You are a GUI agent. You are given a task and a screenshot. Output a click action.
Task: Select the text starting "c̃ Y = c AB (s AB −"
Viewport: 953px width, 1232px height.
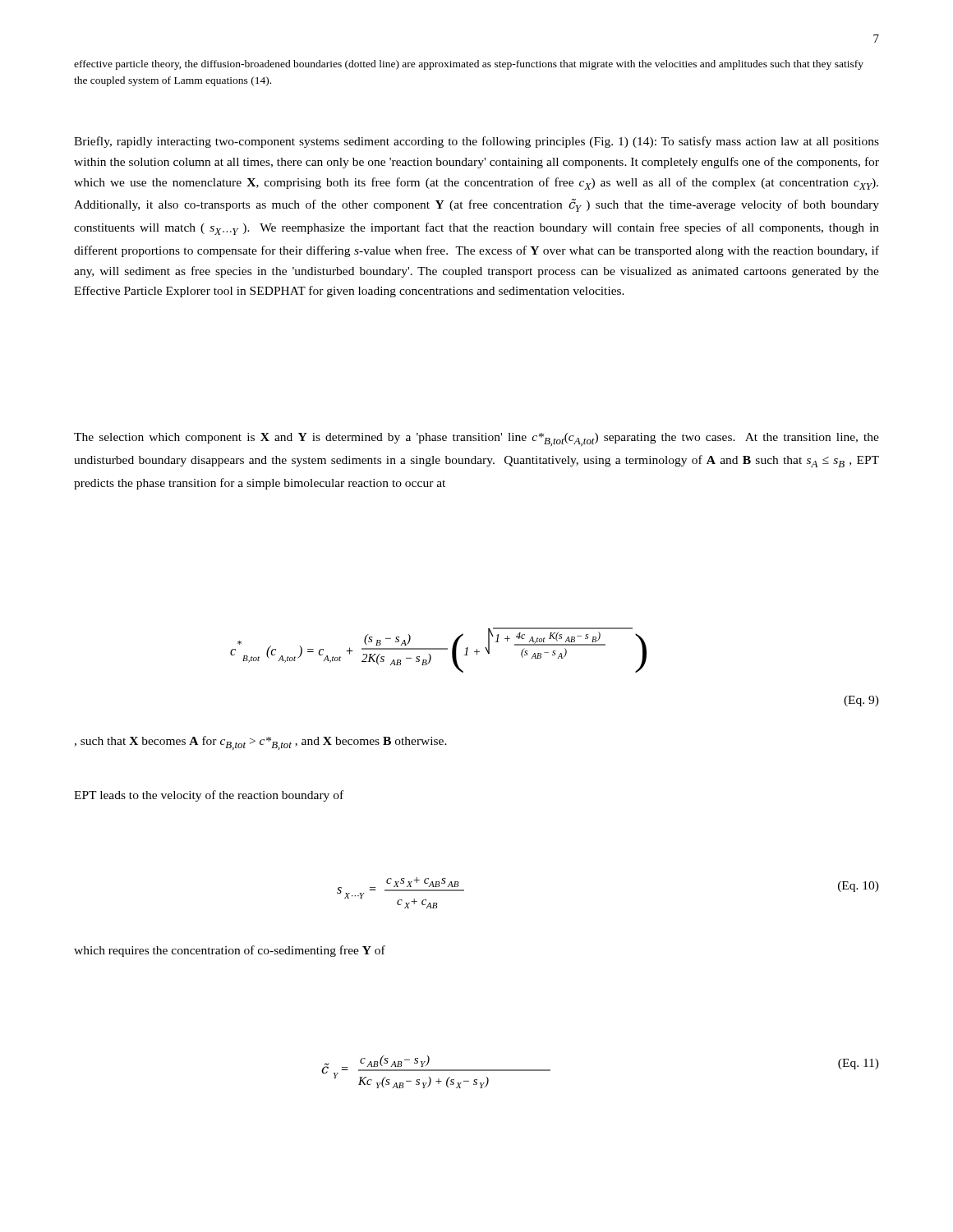pyautogui.click(x=476, y=1070)
